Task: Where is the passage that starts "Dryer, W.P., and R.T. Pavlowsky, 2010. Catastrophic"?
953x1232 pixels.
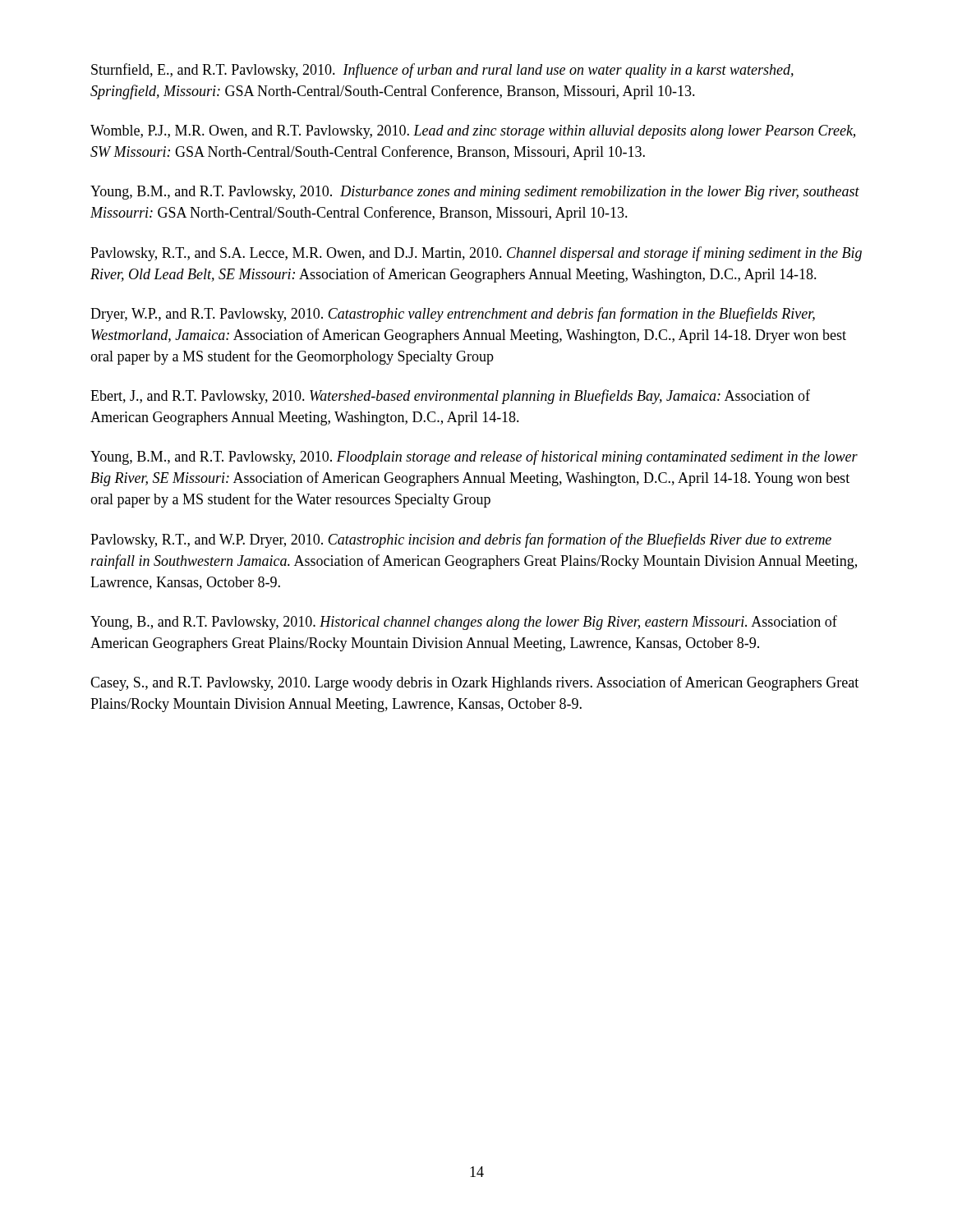Action: pyautogui.click(x=468, y=335)
